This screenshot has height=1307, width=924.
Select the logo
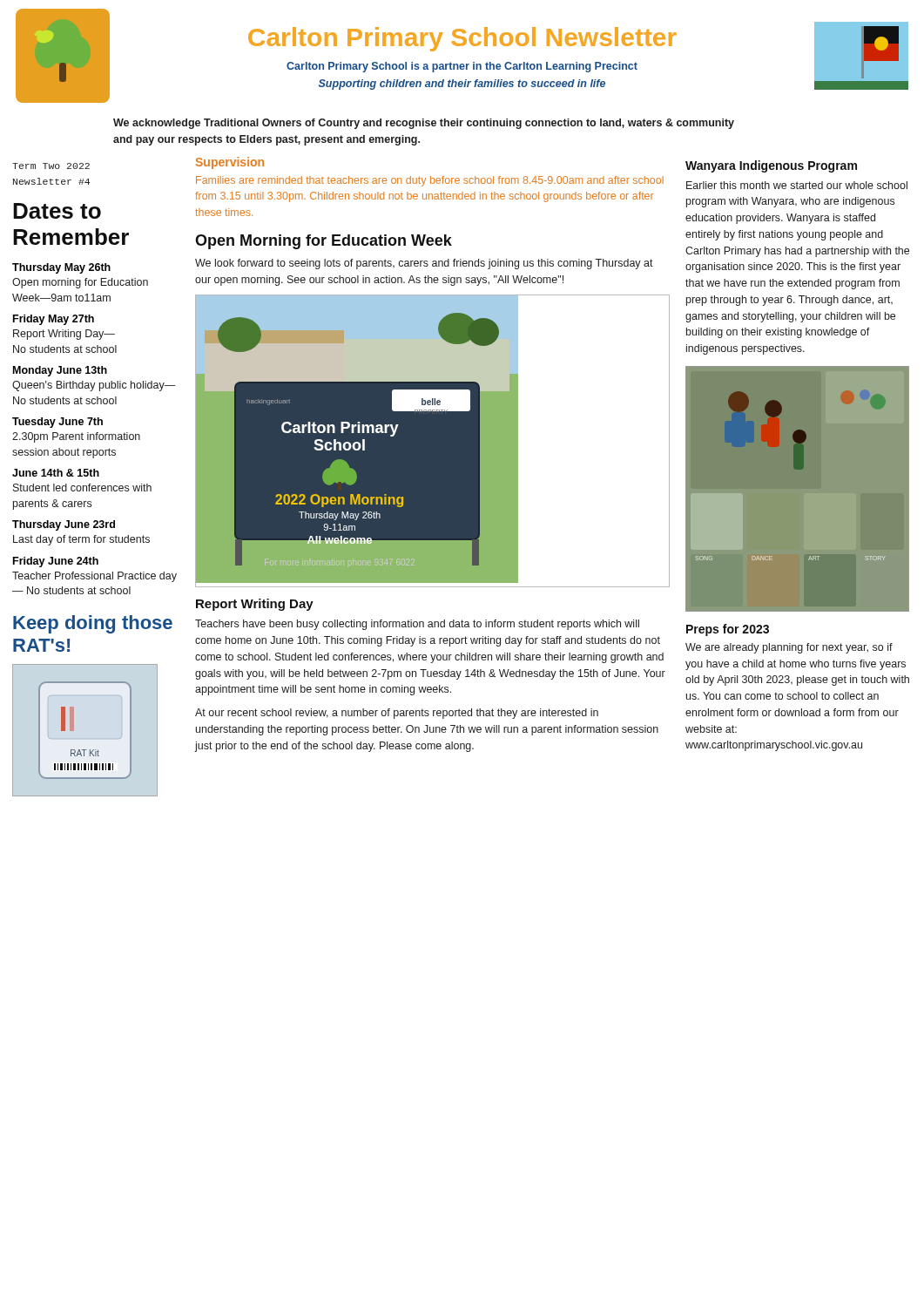63,58
